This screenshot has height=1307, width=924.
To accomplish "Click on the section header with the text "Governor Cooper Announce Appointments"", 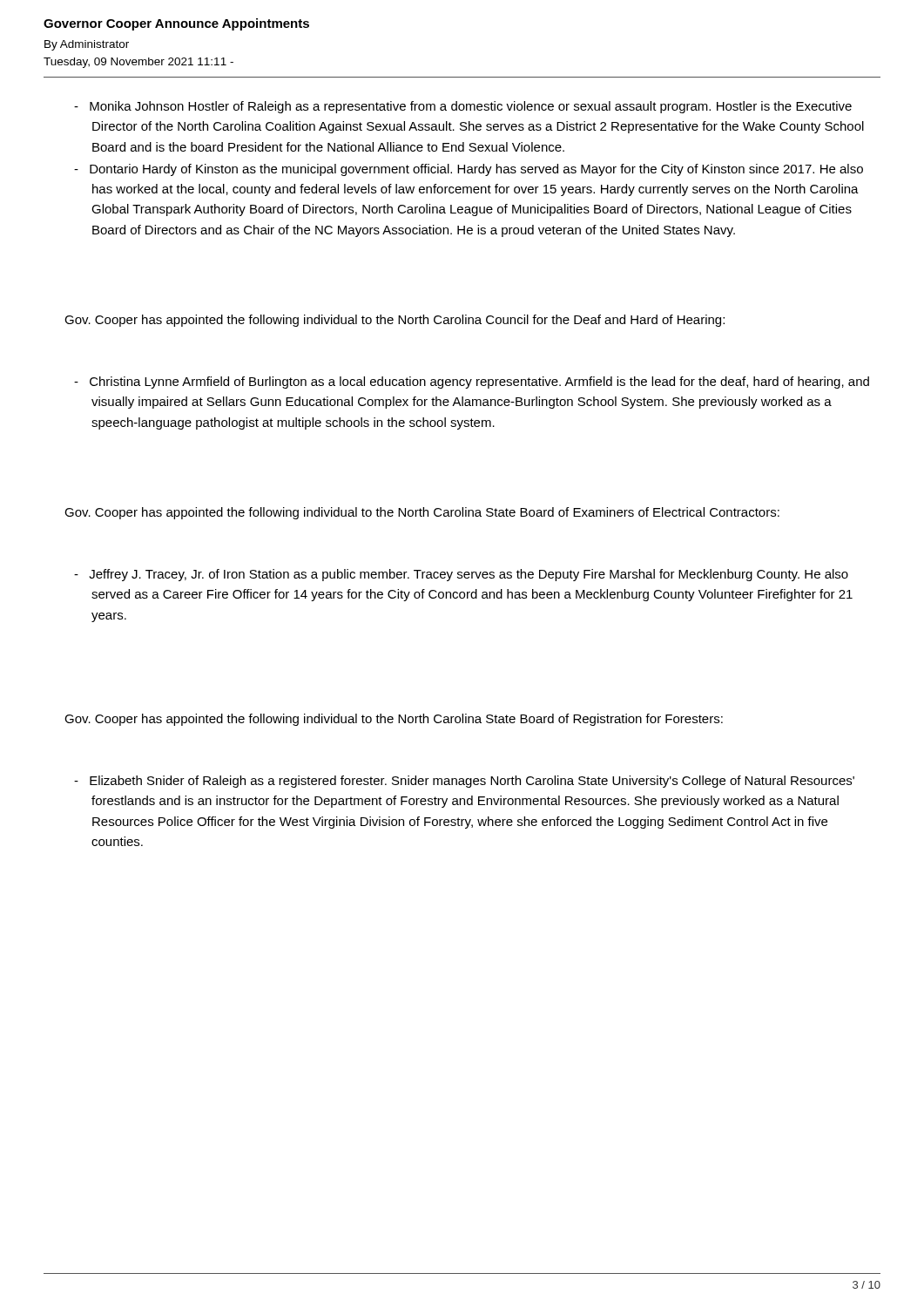I will point(177,23).
